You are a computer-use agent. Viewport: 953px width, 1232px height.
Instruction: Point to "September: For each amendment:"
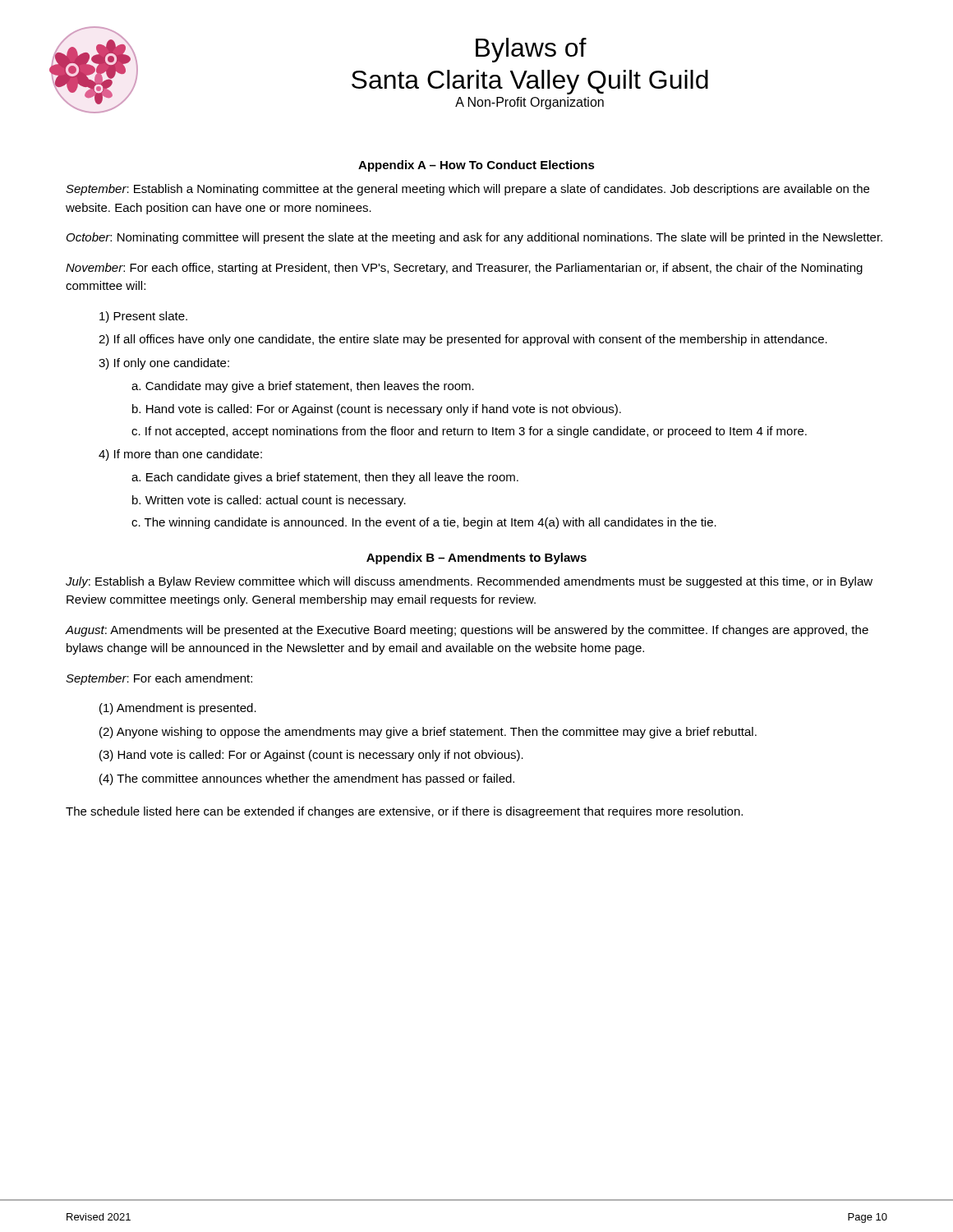160,678
